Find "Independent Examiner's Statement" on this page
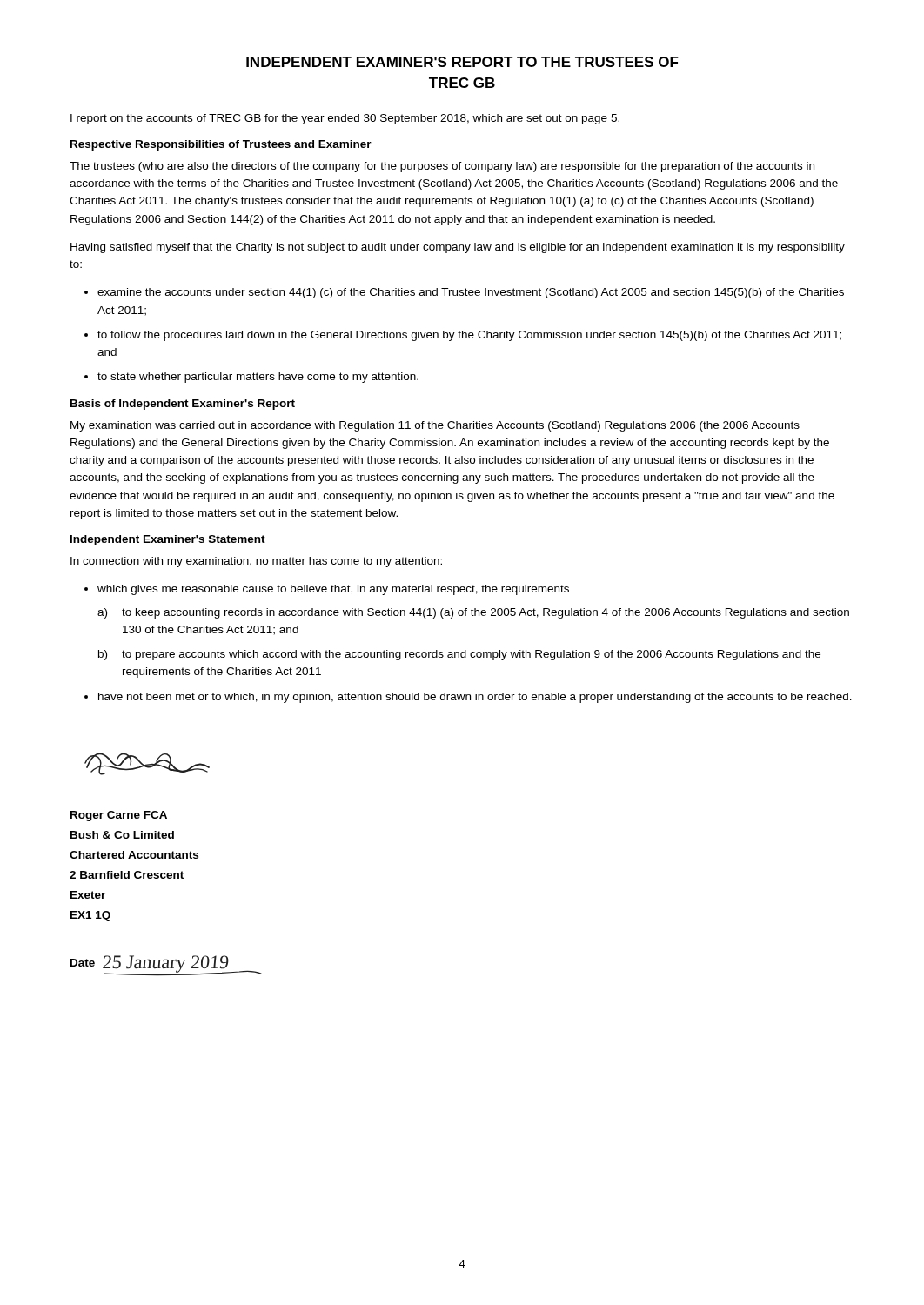This screenshot has width=924, height=1305. coord(167,539)
